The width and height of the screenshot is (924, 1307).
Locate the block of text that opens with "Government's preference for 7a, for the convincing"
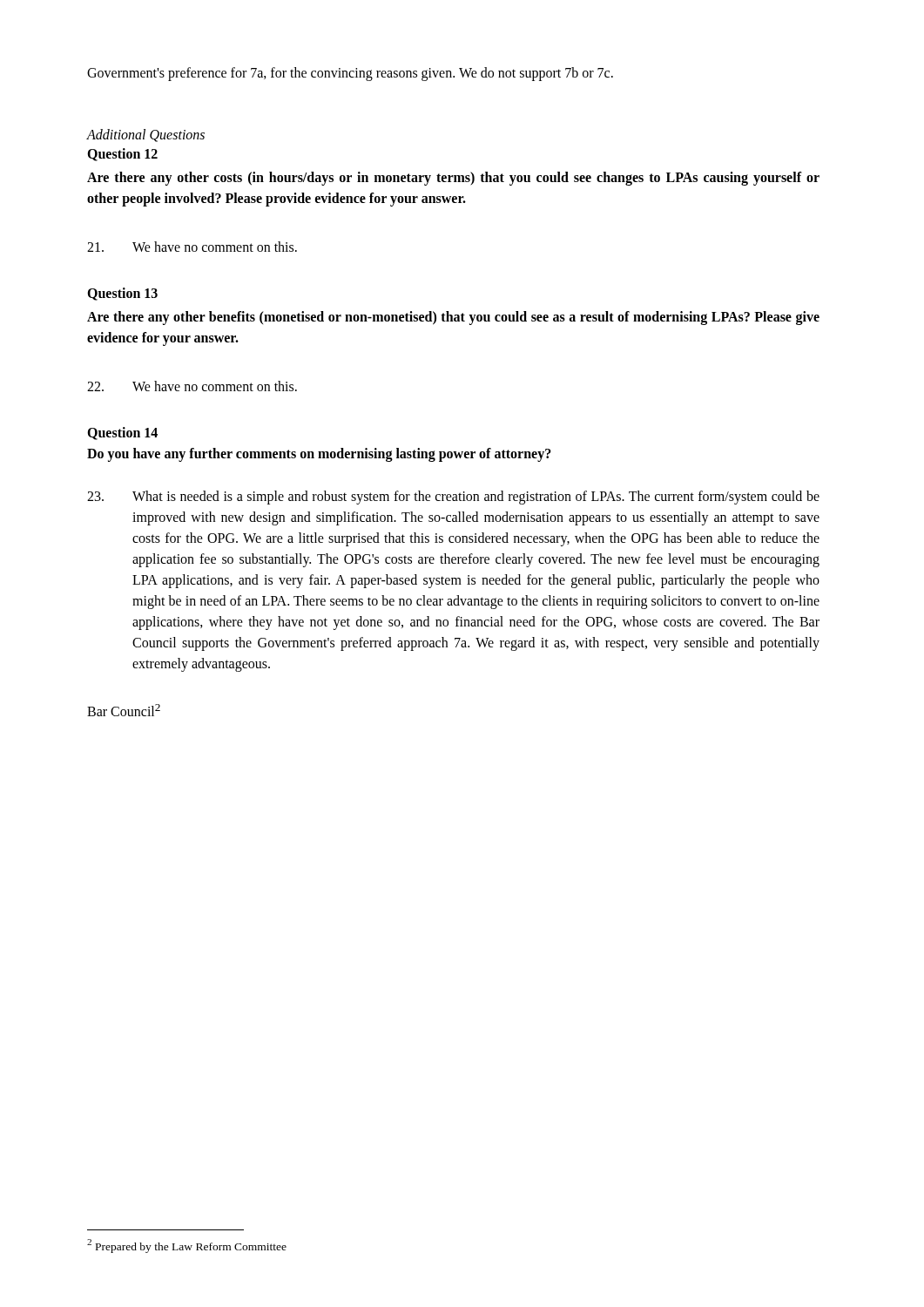[350, 73]
